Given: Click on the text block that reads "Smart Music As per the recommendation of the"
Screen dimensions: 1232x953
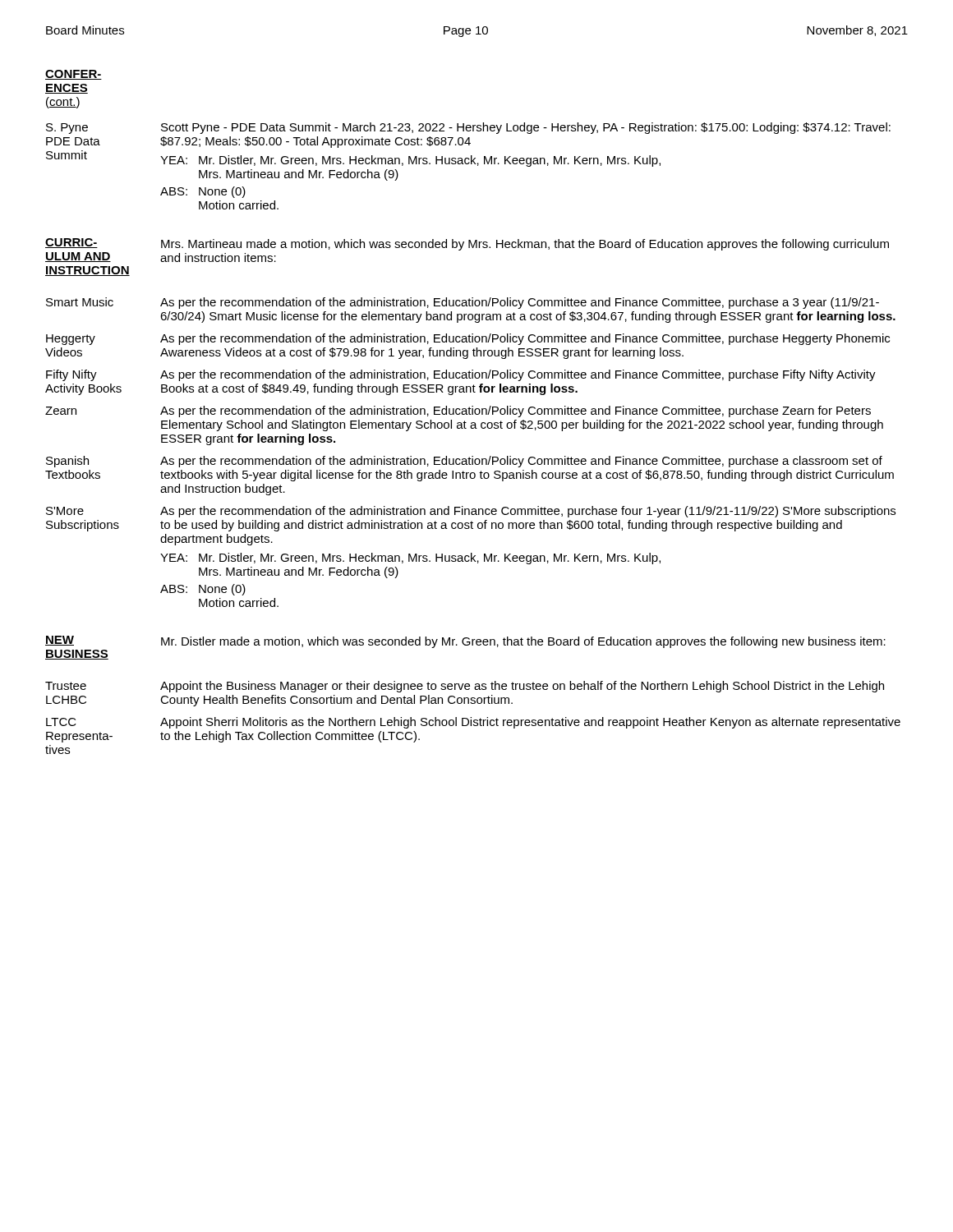Looking at the screenshot, I should [x=476, y=309].
